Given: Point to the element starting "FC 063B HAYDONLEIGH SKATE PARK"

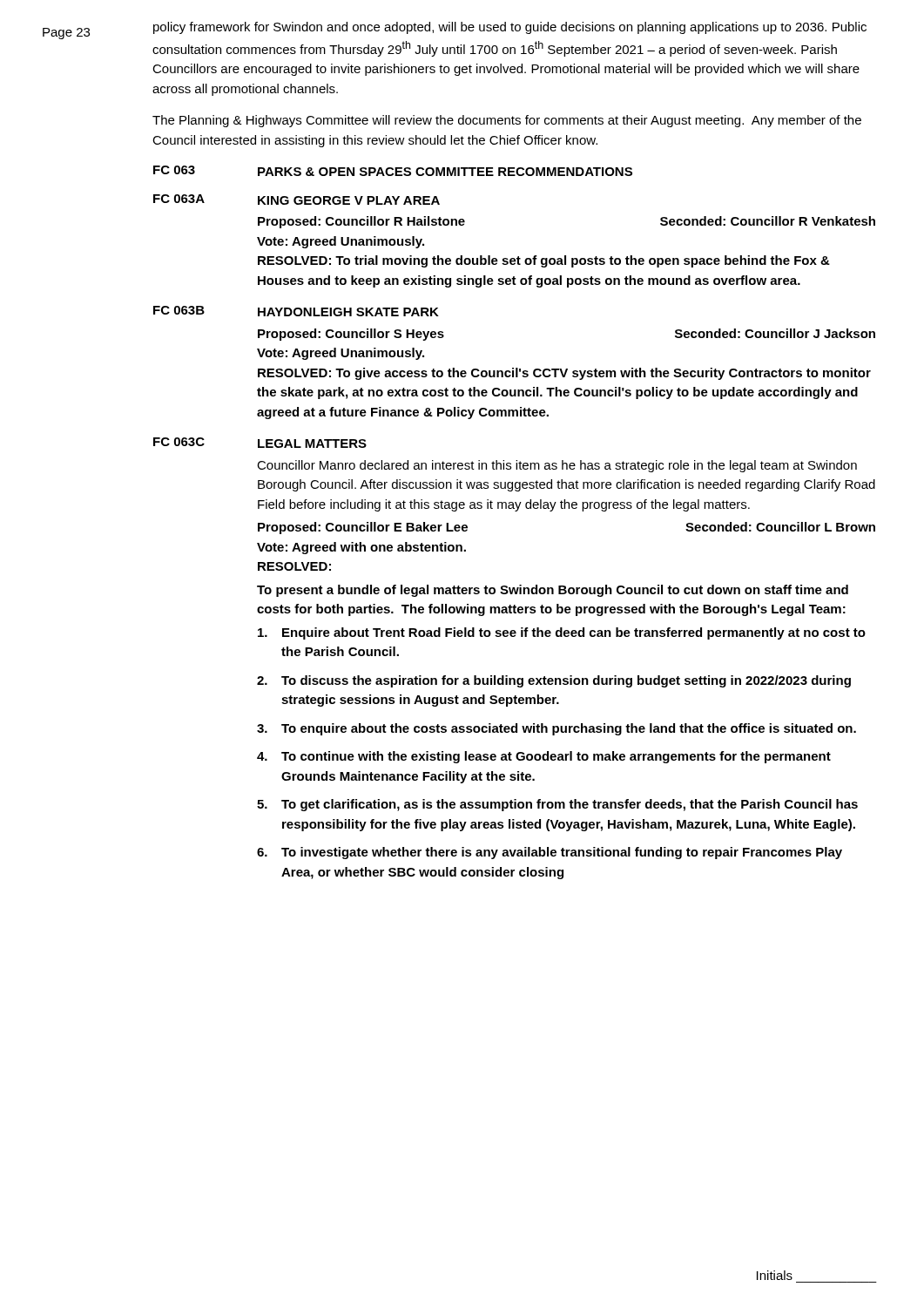Looking at the screenshot, I should (x=296, y=311).
